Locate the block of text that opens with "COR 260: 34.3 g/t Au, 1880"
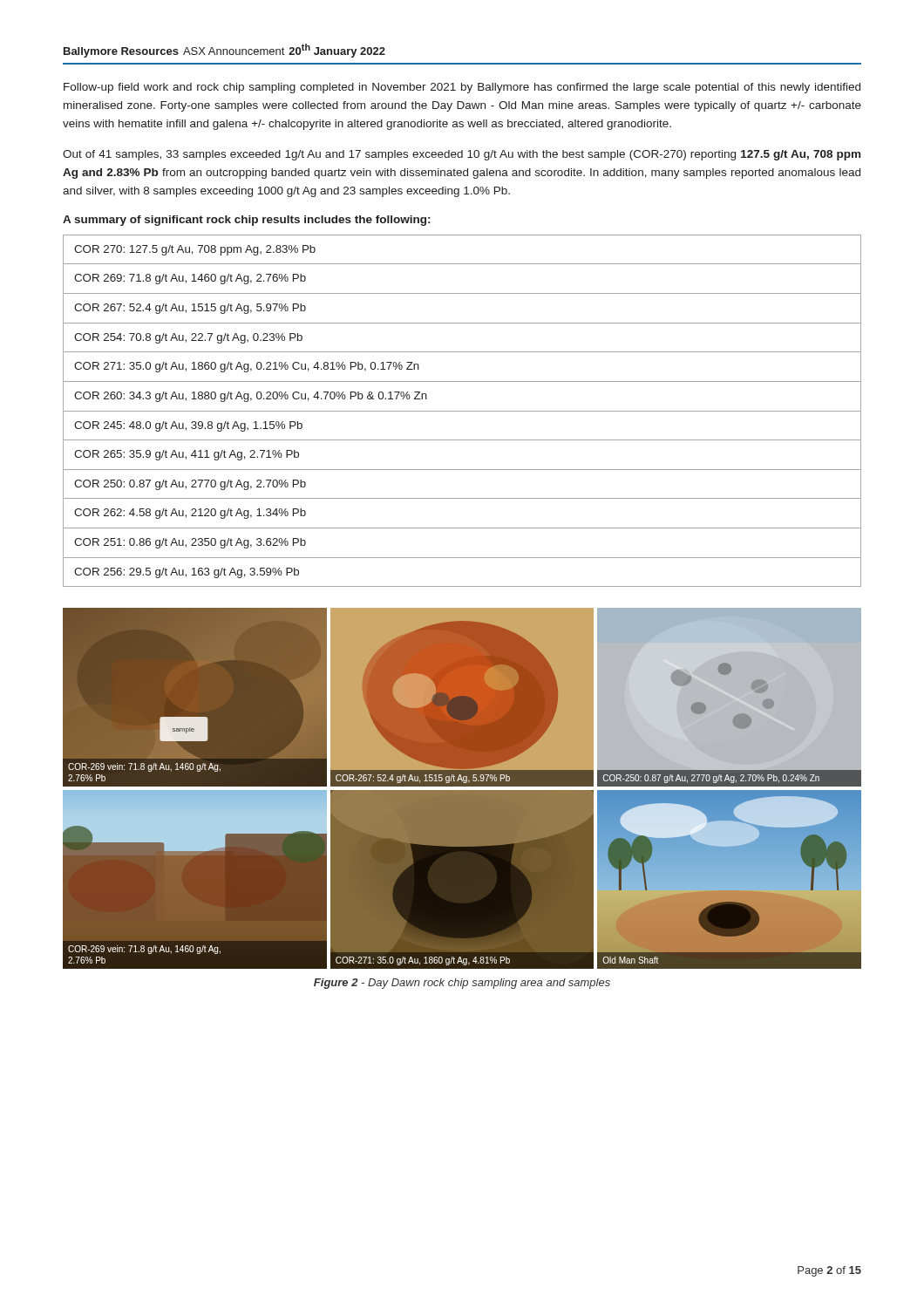The height and width of the screenshot is (1308, 924). tap(251, 395)
